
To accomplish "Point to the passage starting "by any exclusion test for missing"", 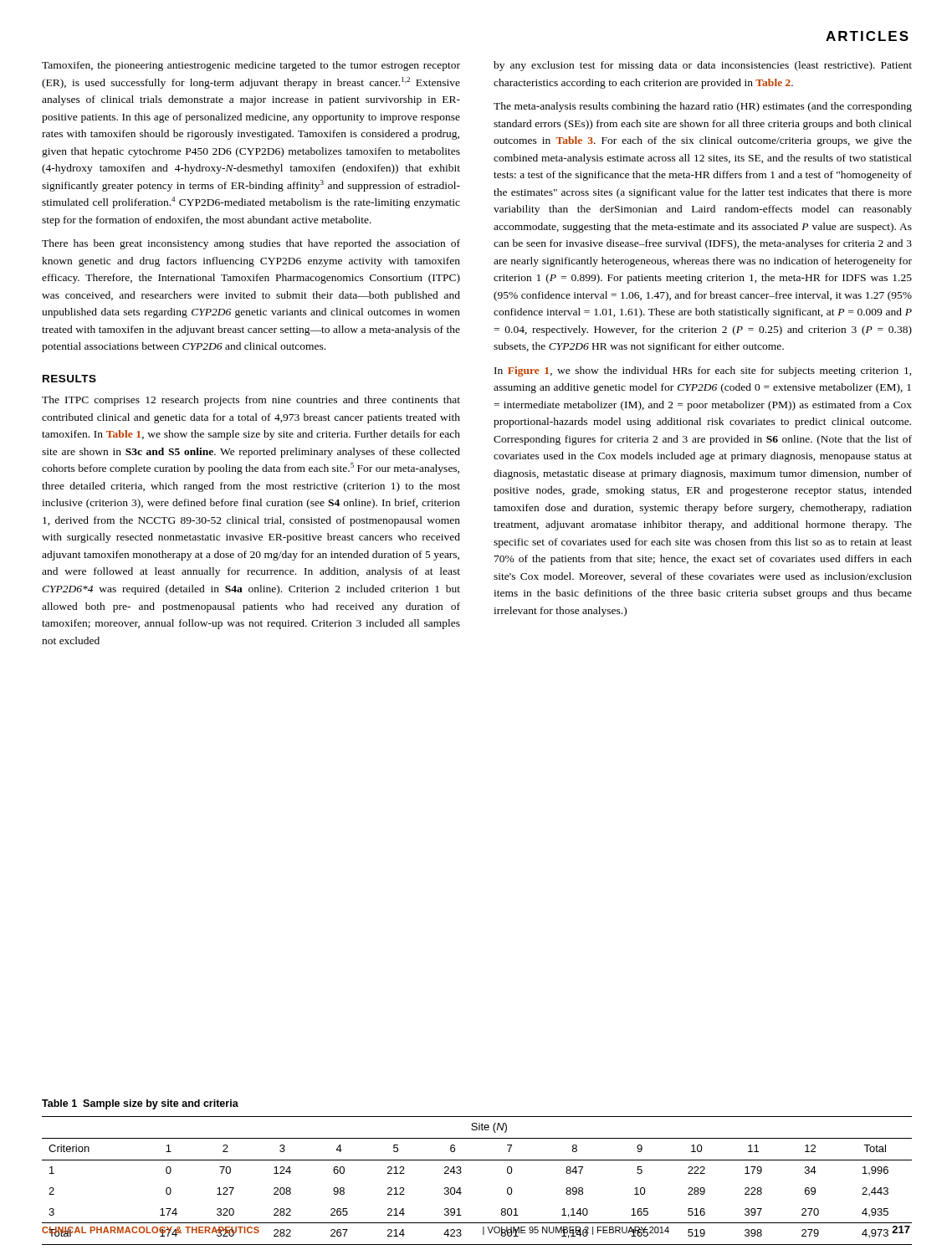I will (x=703, y=74).
